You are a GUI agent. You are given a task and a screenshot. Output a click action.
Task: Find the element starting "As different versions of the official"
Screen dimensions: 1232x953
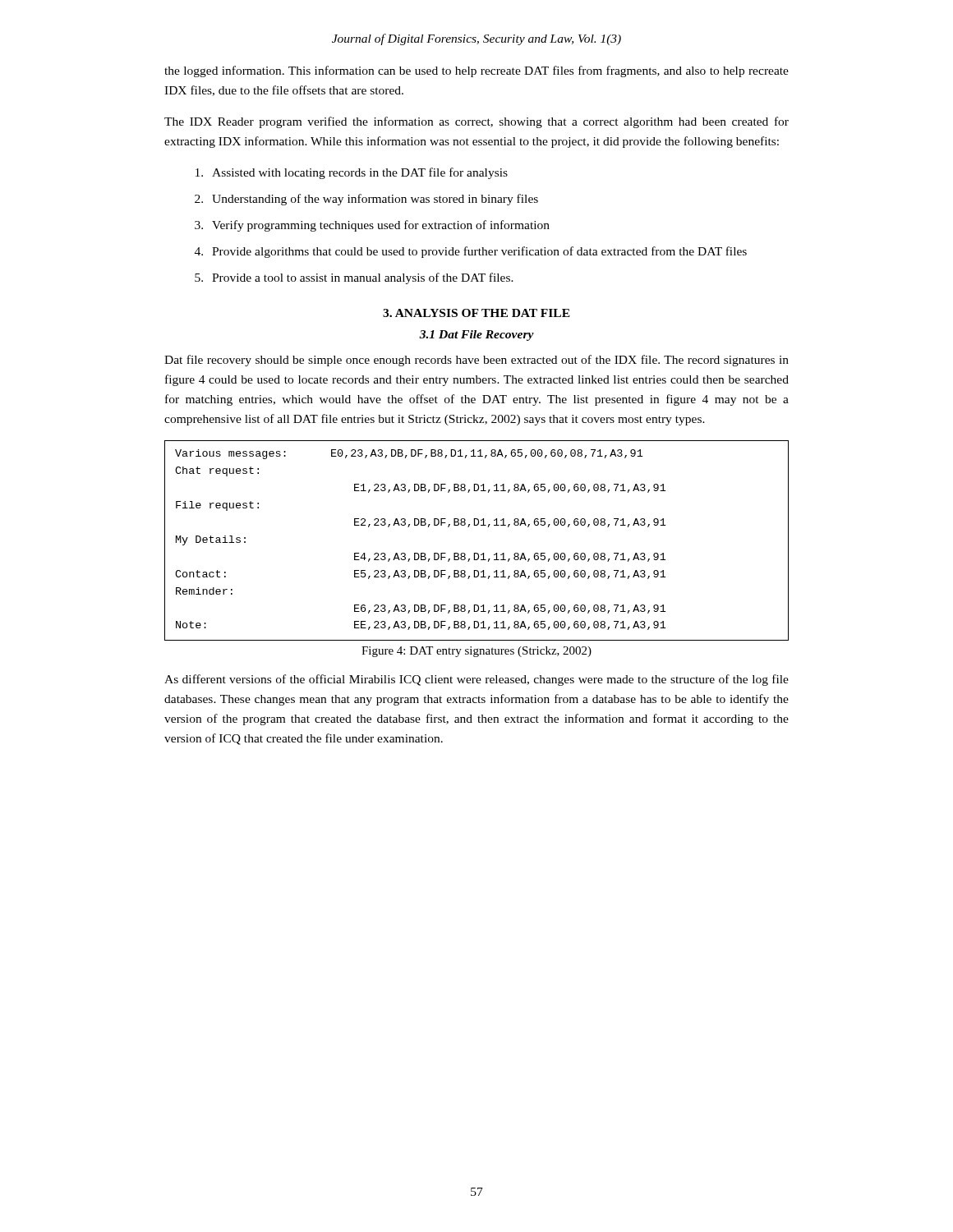point(476,709)
